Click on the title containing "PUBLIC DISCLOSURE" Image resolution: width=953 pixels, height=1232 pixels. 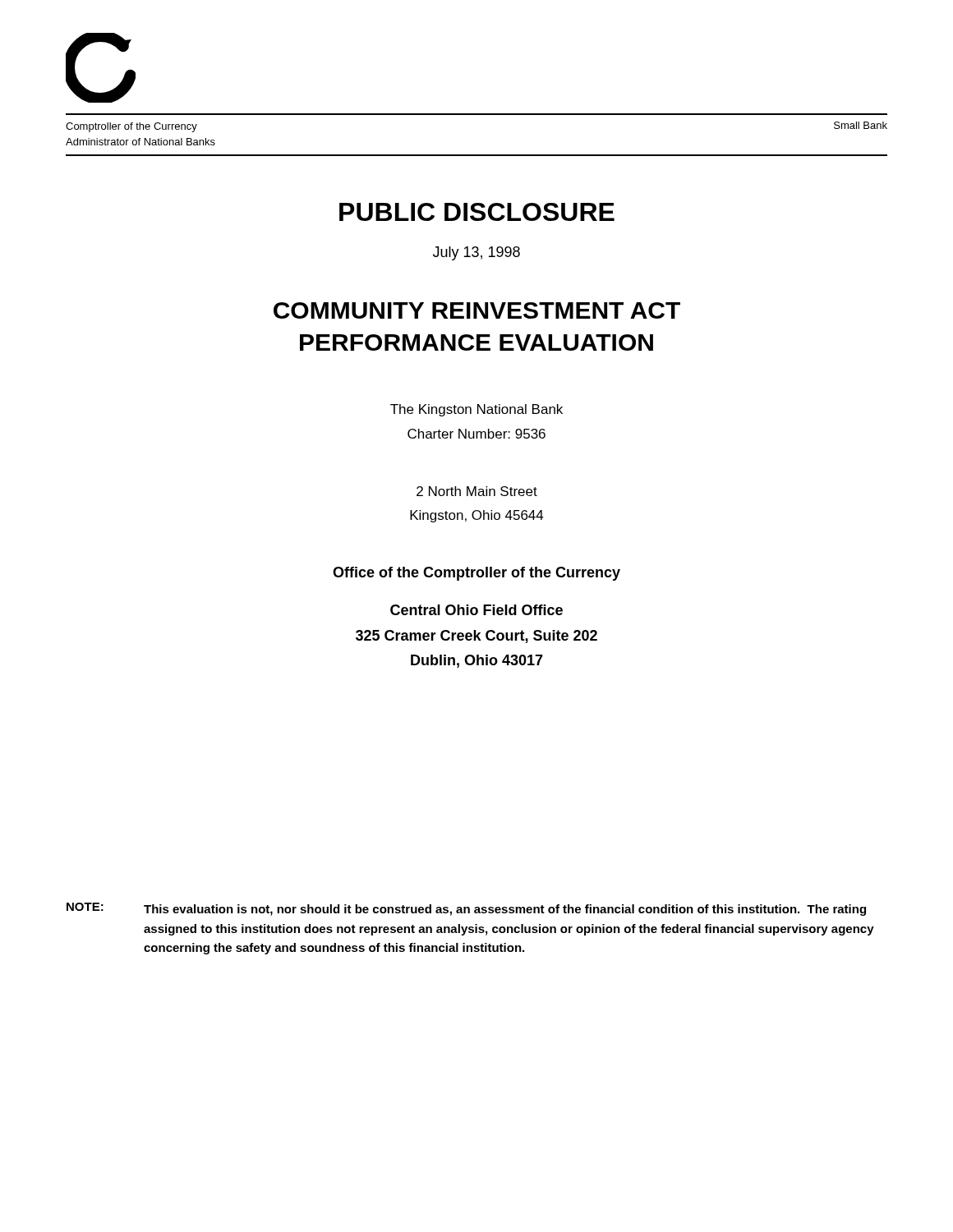(476, 212)
